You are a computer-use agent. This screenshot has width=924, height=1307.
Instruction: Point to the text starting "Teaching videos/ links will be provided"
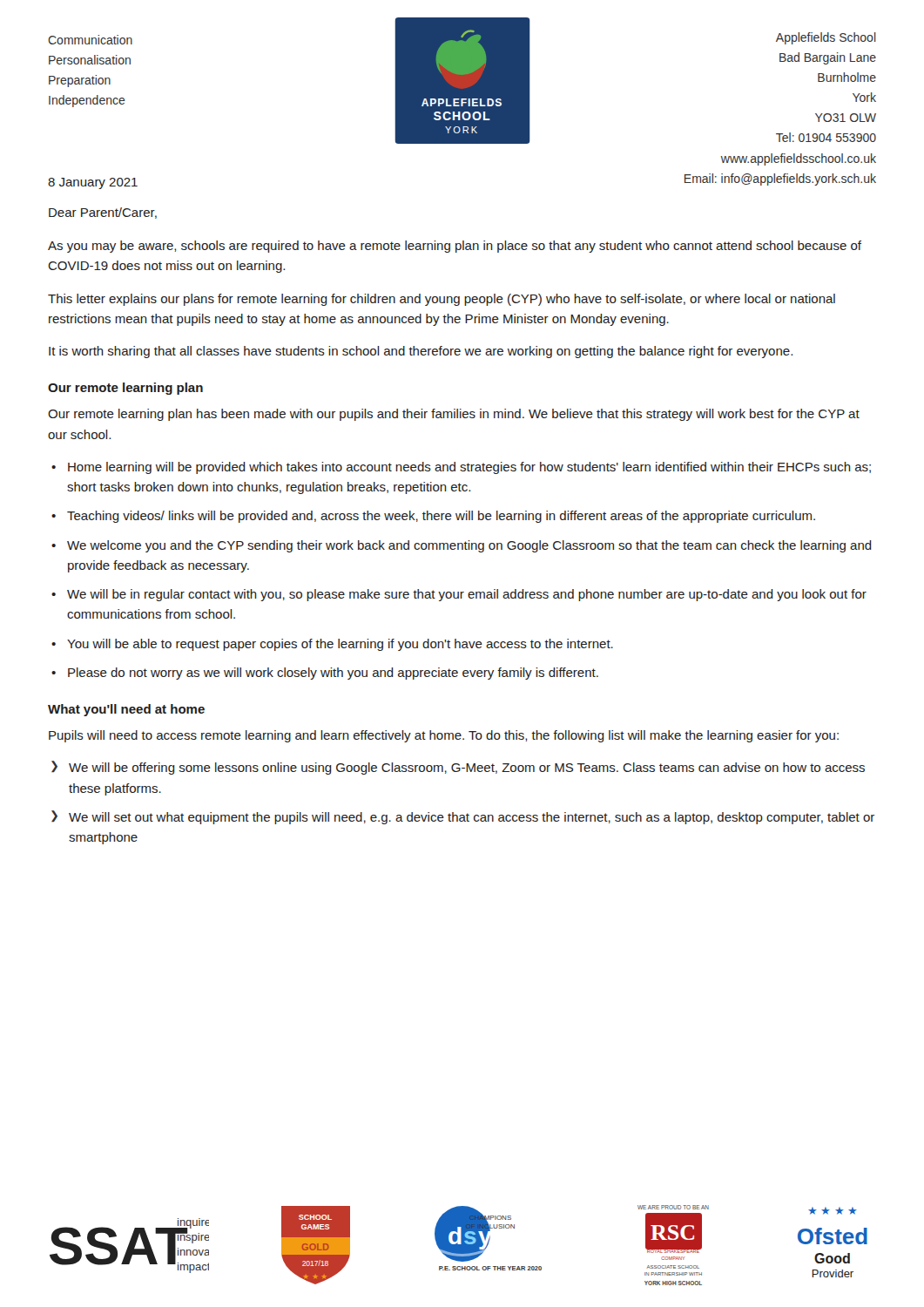click(442, 516)
